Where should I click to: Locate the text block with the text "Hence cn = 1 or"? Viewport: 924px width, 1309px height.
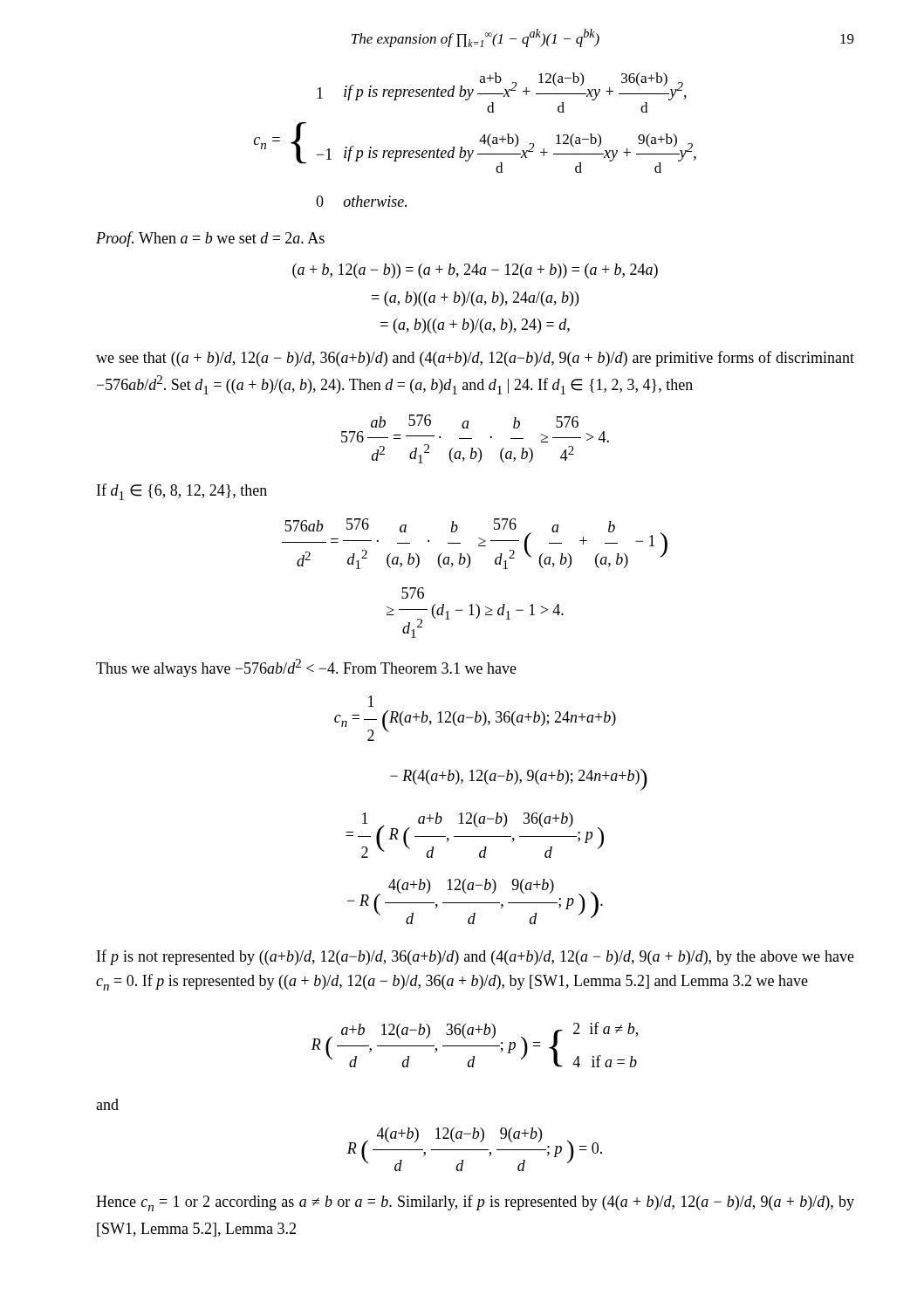[x=475, y=1215]
